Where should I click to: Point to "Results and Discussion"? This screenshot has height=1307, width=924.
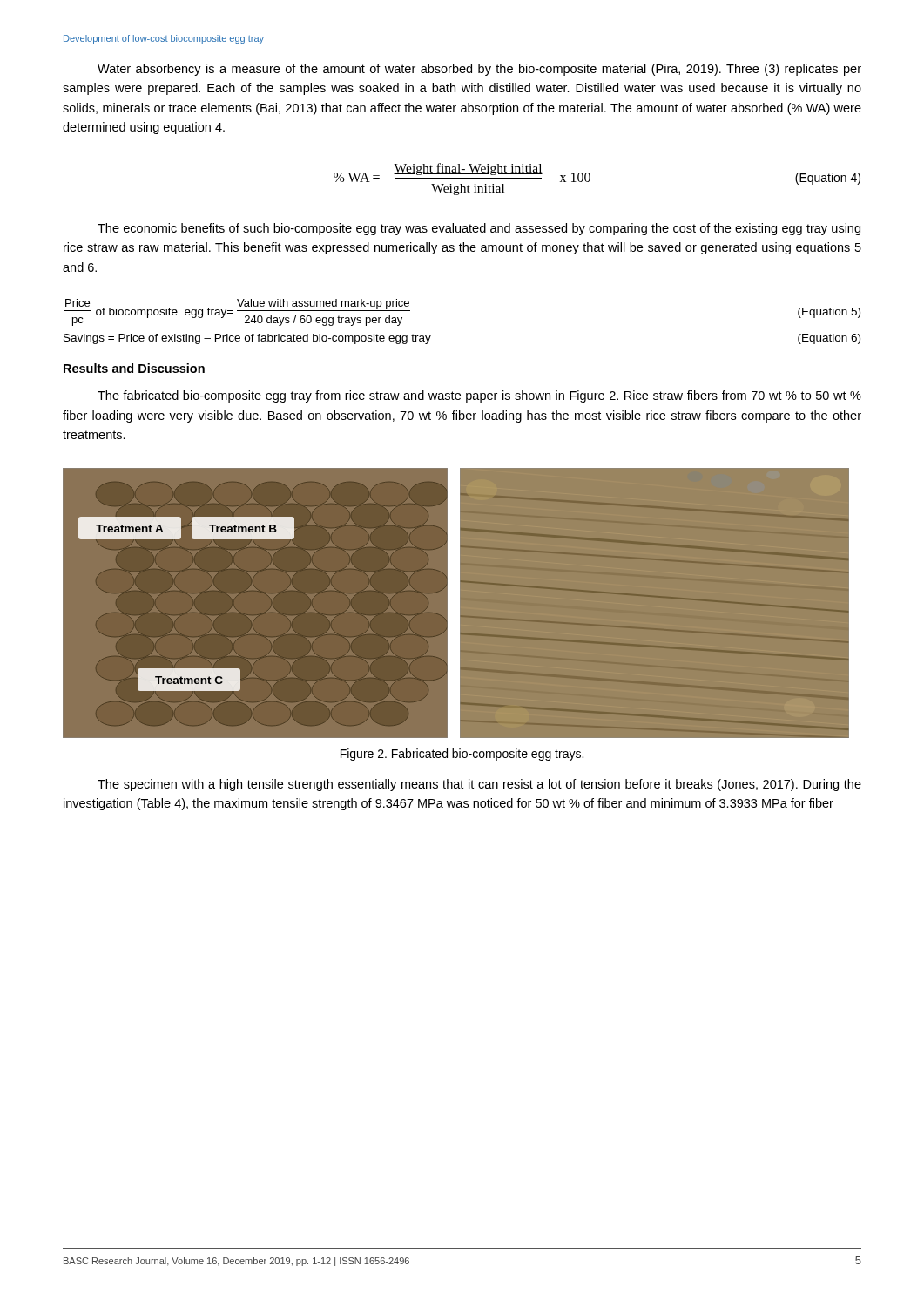point(134,369)
